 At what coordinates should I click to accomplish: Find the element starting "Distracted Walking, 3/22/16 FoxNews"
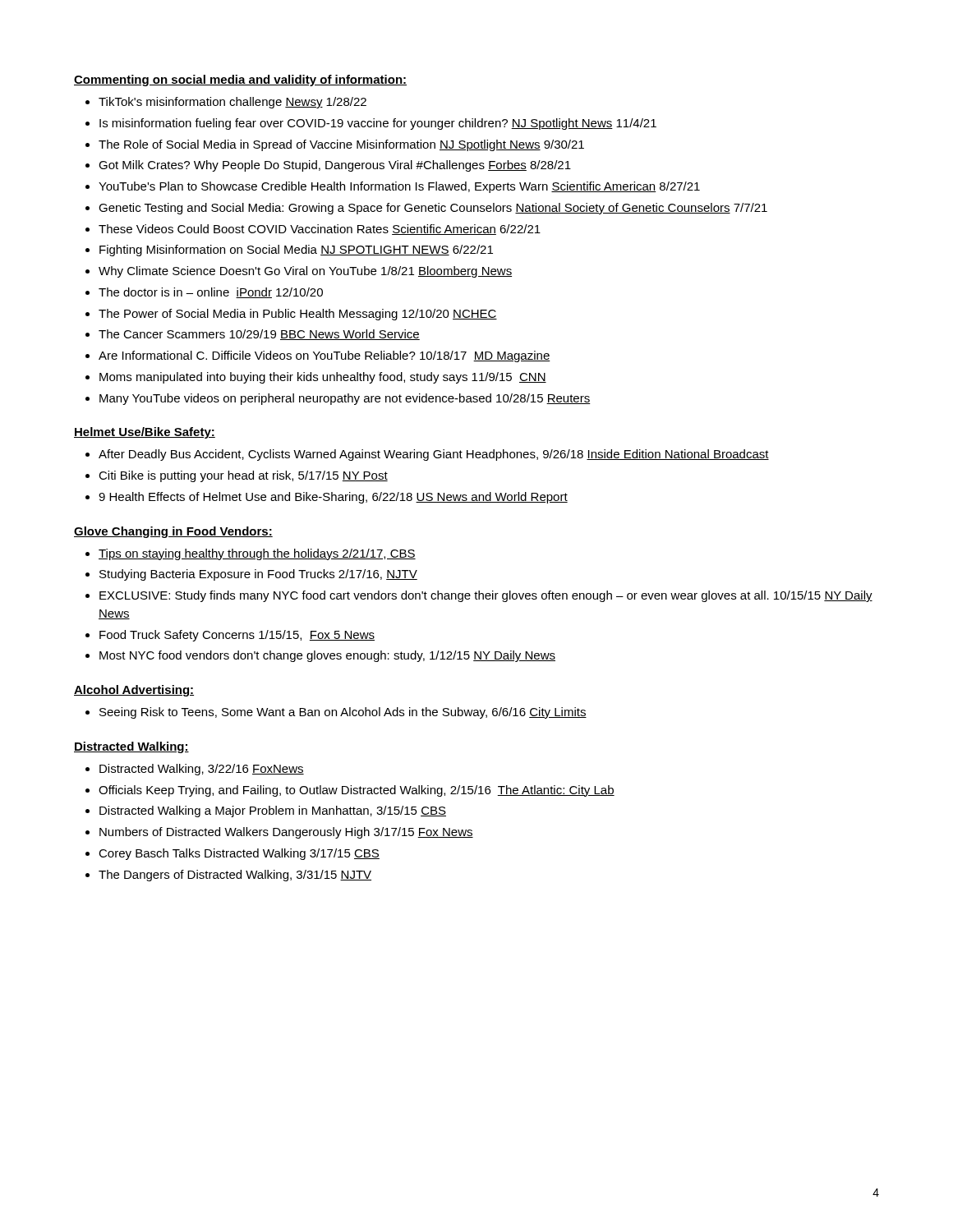coord(195,770)
